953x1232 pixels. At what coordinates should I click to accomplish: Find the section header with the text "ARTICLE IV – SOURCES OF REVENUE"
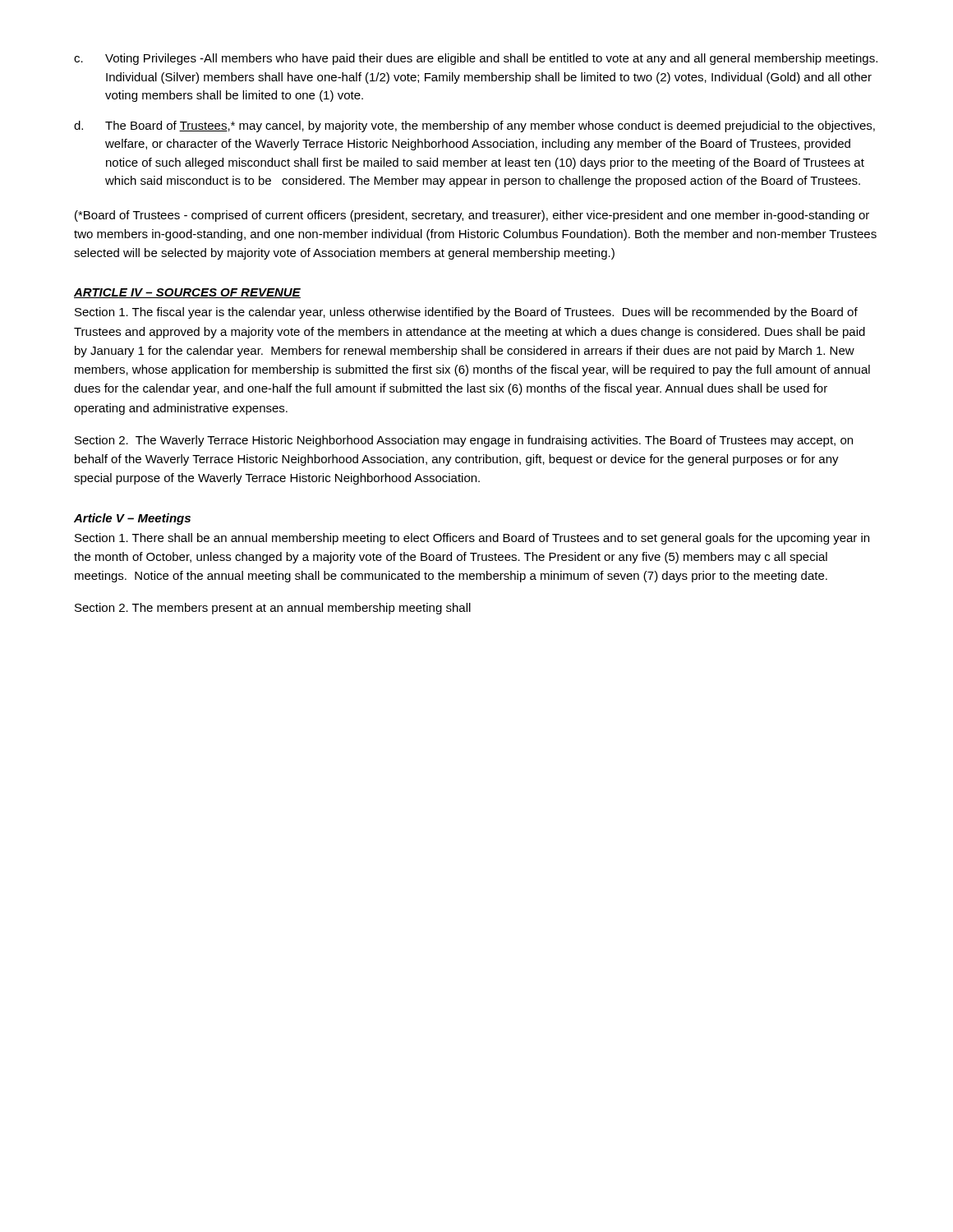pos(187,292)
